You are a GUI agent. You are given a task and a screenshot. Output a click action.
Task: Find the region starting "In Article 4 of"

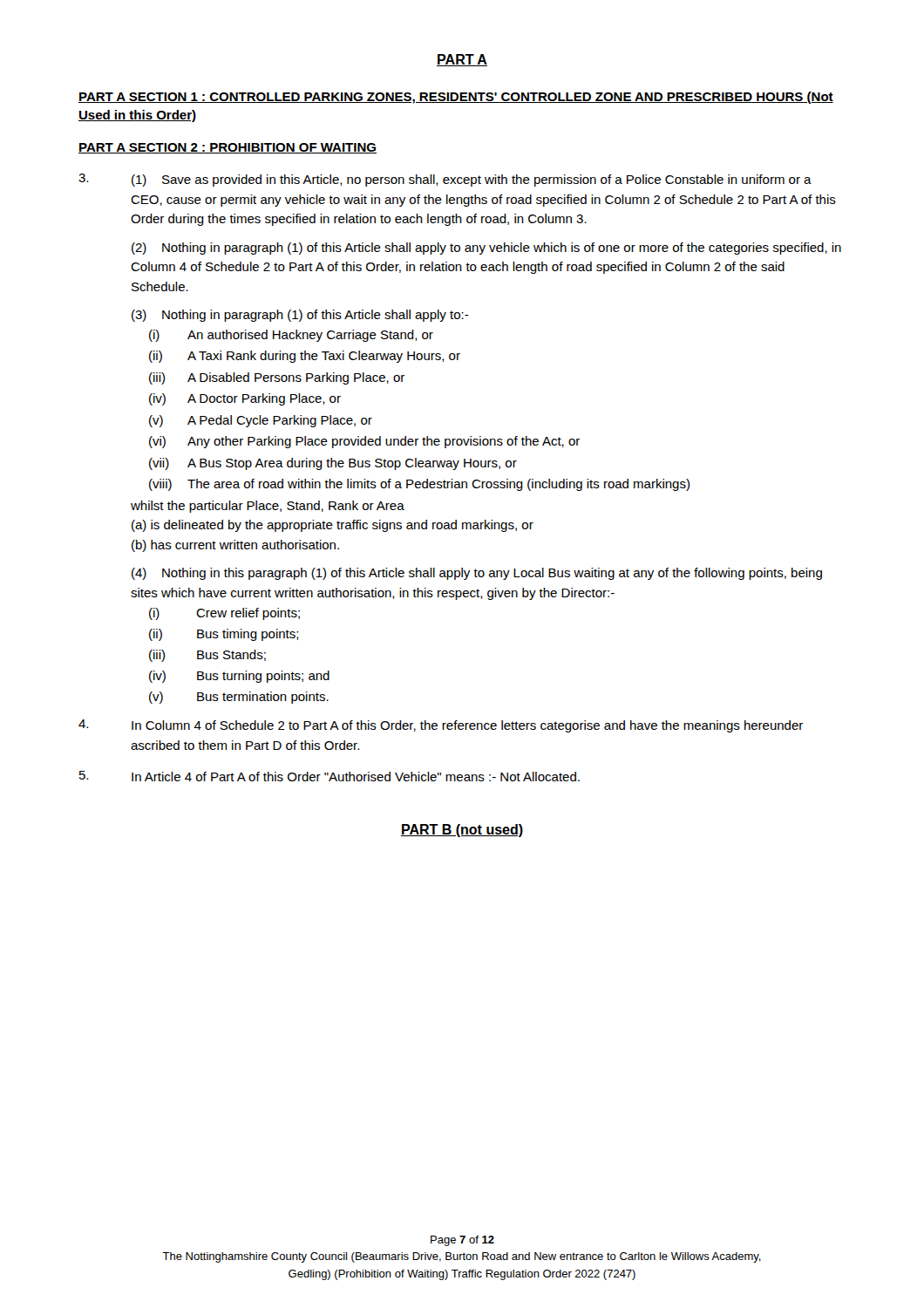coord(462,777)
